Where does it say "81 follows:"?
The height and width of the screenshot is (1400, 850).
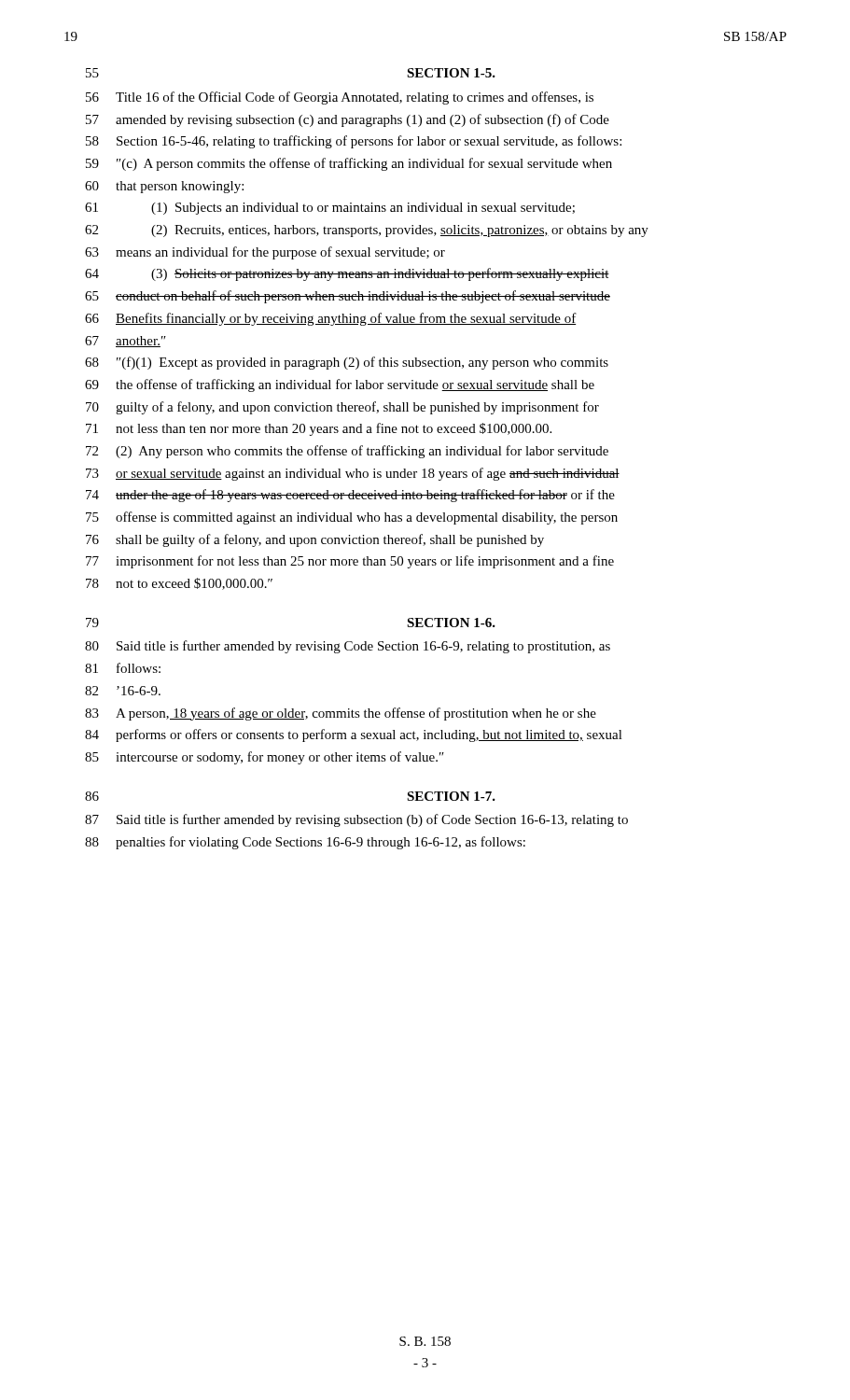click(x=123, y=668)
